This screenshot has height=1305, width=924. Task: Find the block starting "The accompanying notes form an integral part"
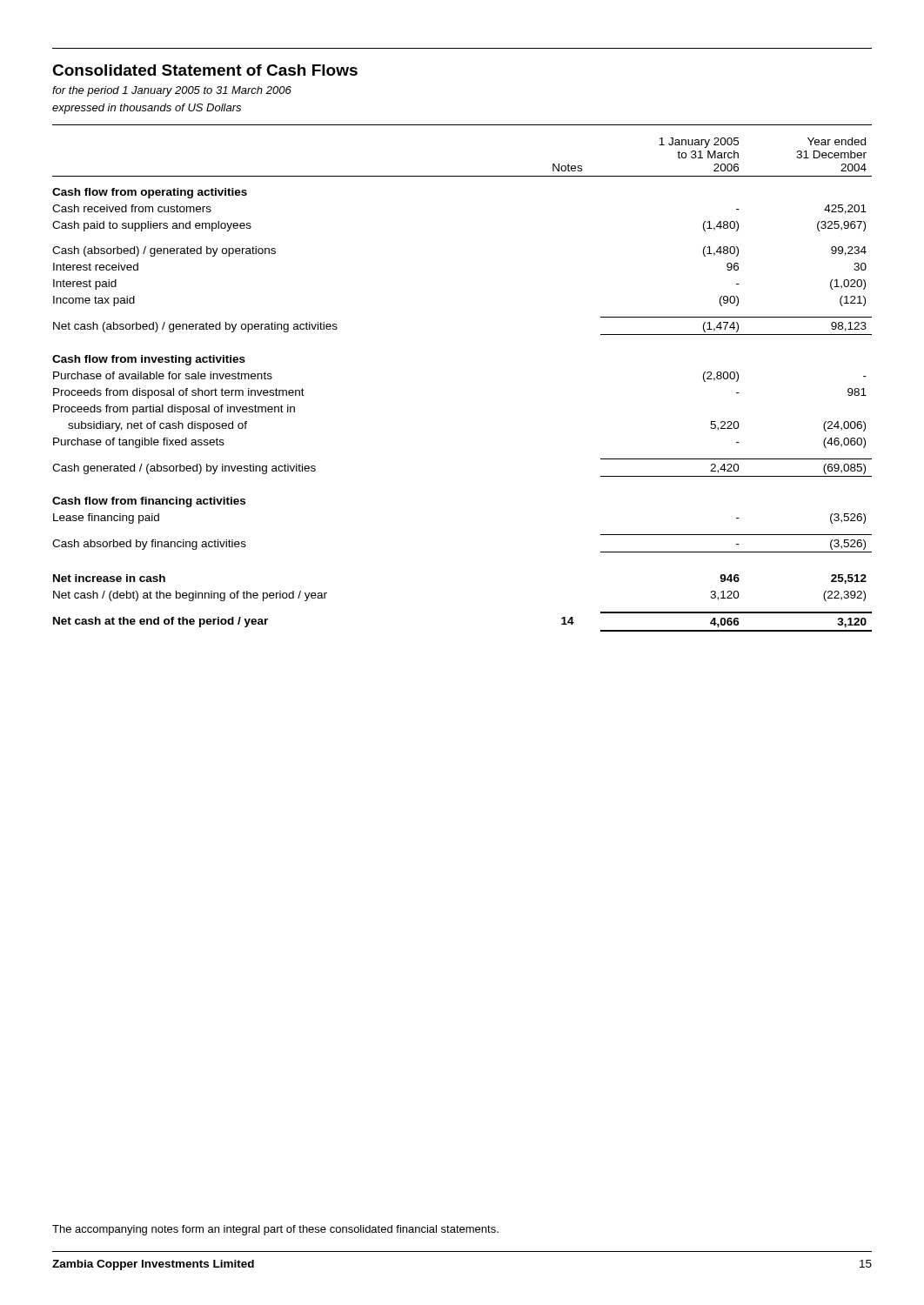click(276, 1229)
